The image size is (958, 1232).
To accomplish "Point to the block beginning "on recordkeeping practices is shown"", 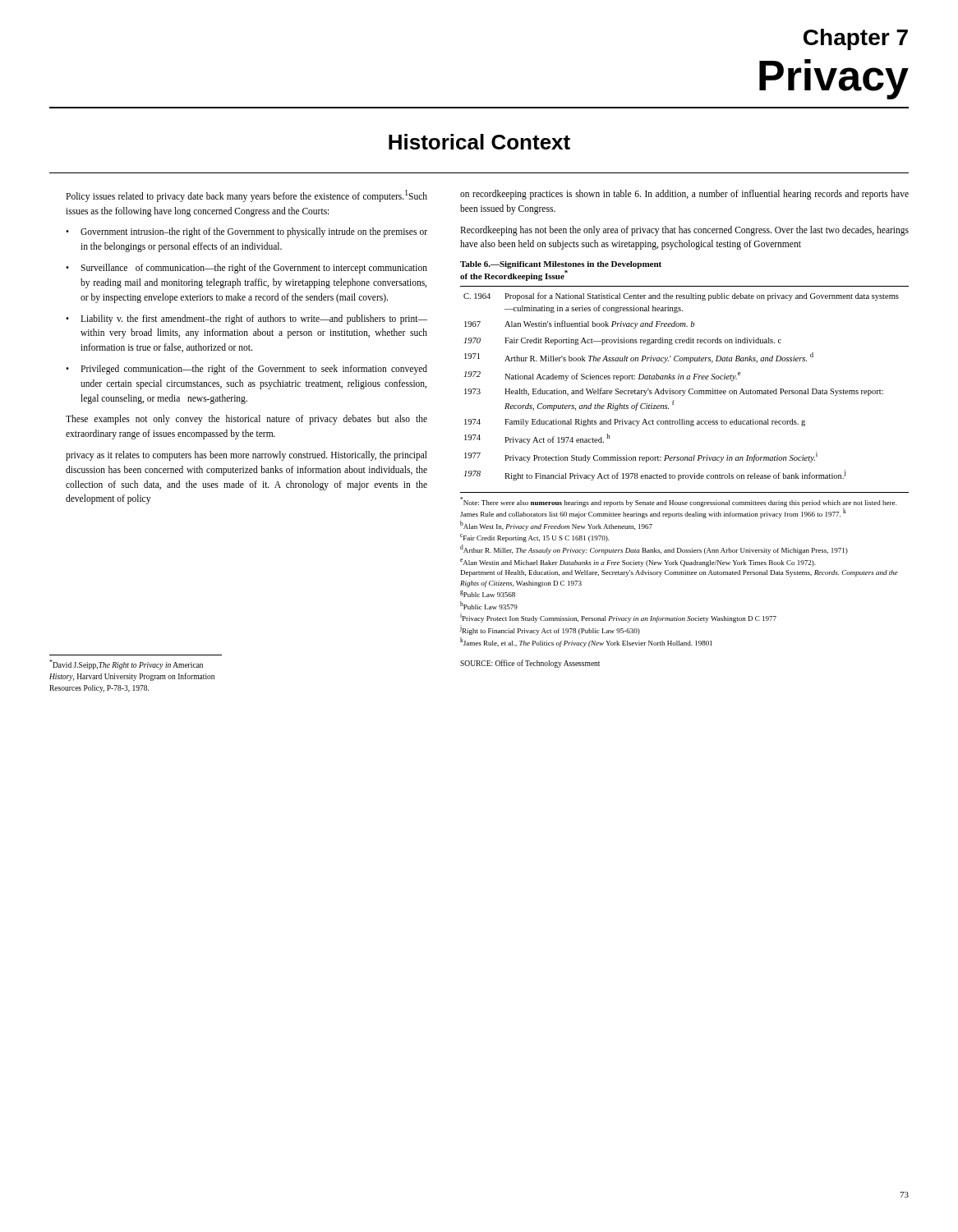I will 684,201.
